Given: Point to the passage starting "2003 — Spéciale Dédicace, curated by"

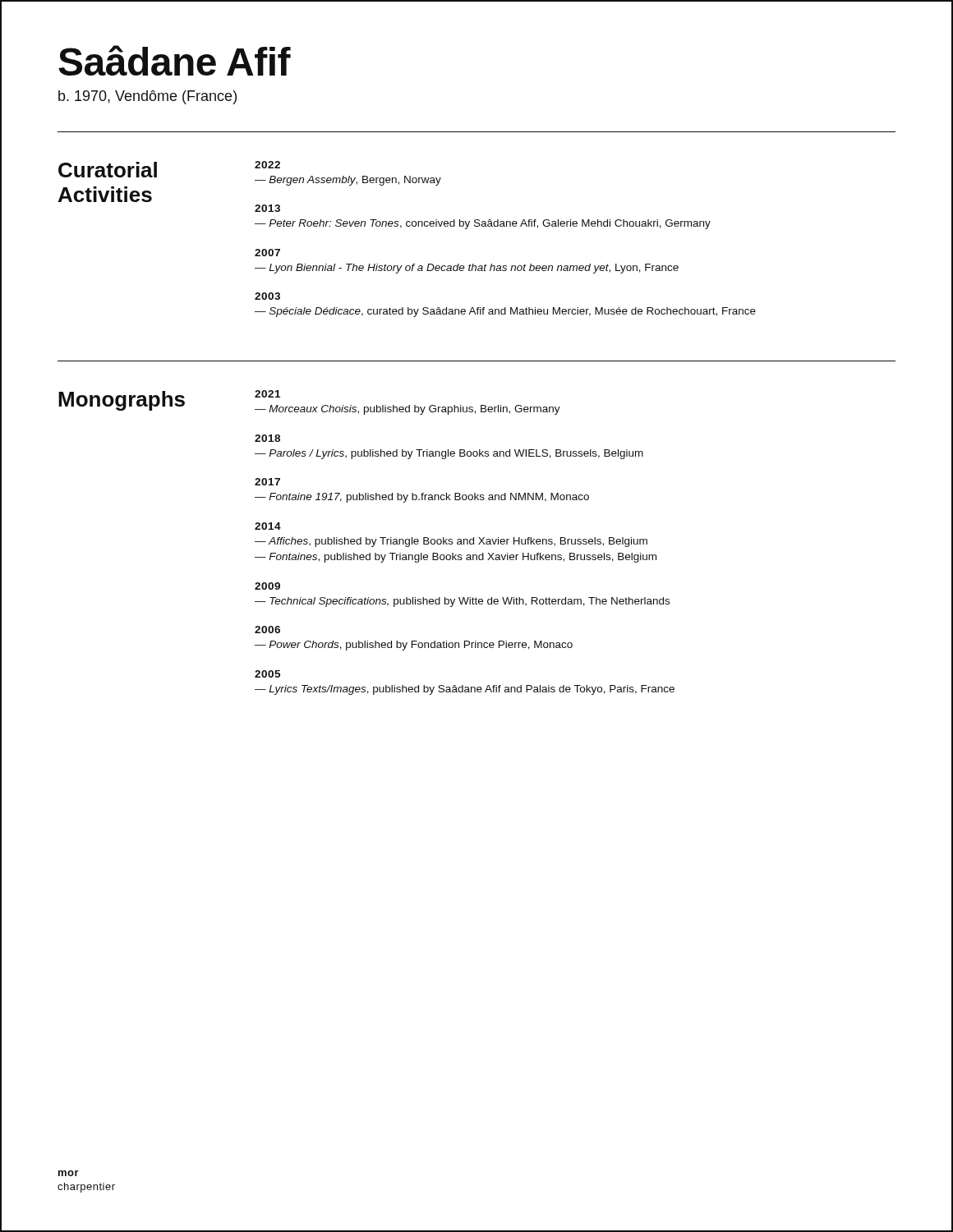Looking at the screenshot, I should (575, 305).
